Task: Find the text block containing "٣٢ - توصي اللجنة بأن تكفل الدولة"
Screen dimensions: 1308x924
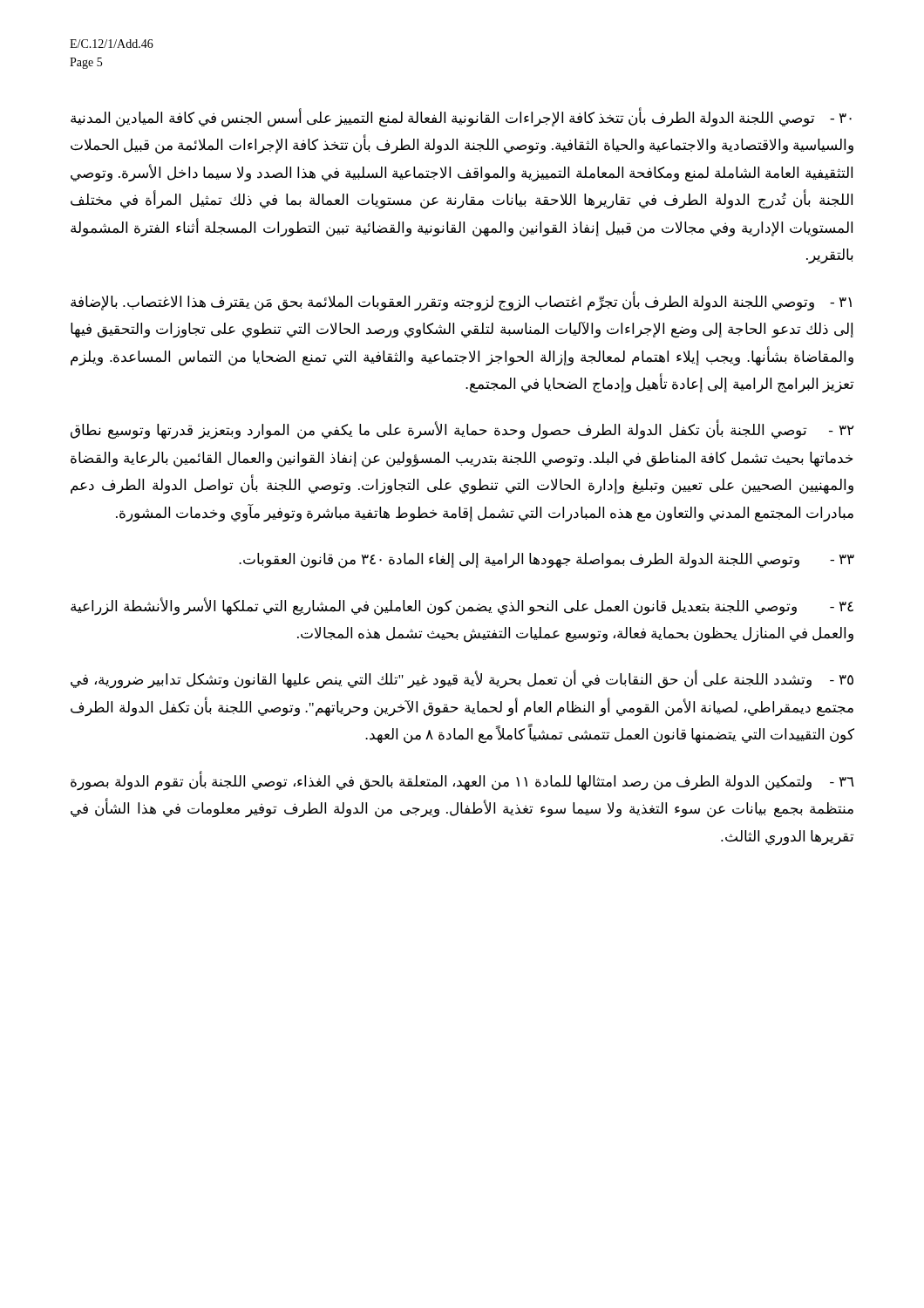Action: tap(462, 472)
